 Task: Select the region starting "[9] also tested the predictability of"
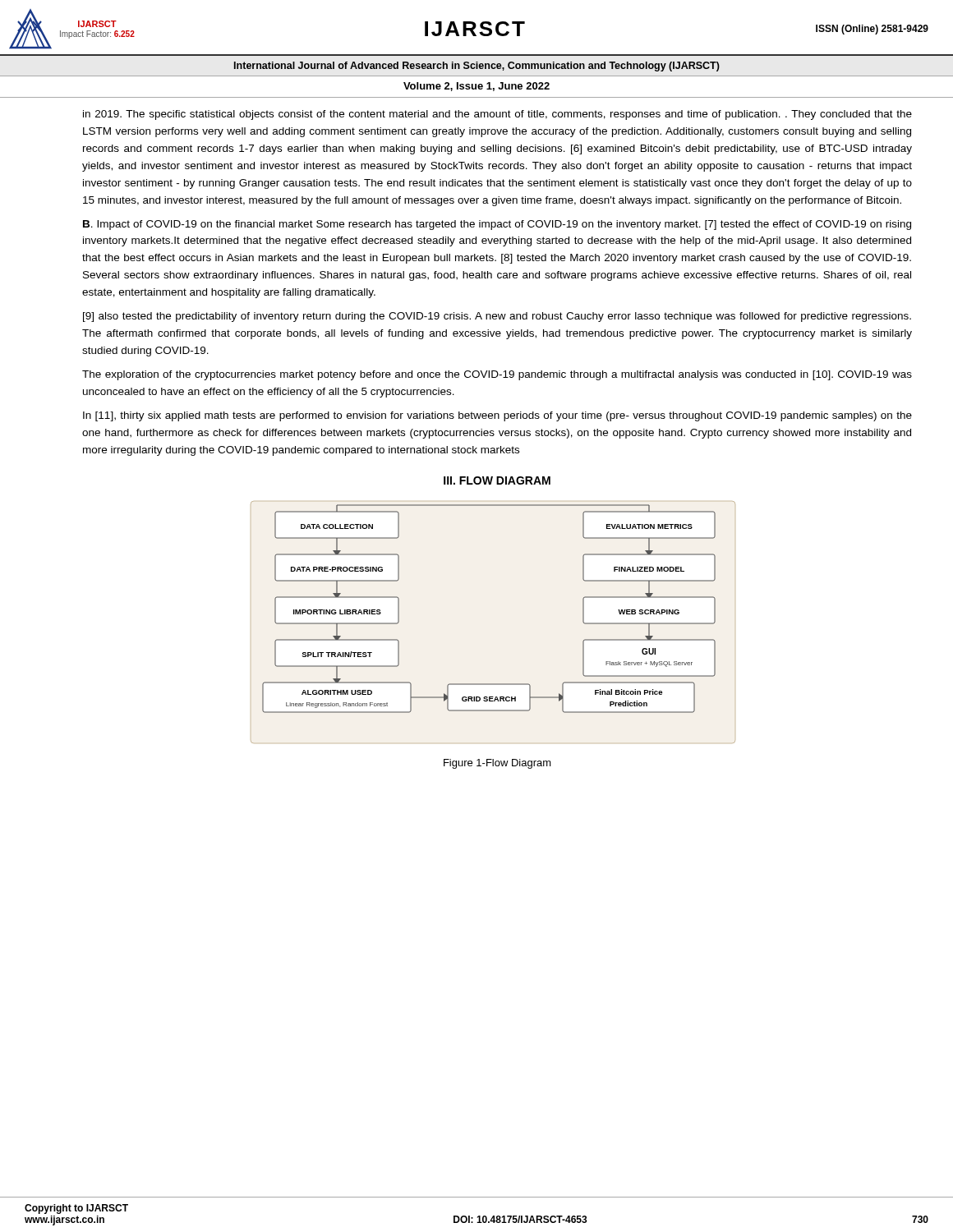tap(497, 333)
